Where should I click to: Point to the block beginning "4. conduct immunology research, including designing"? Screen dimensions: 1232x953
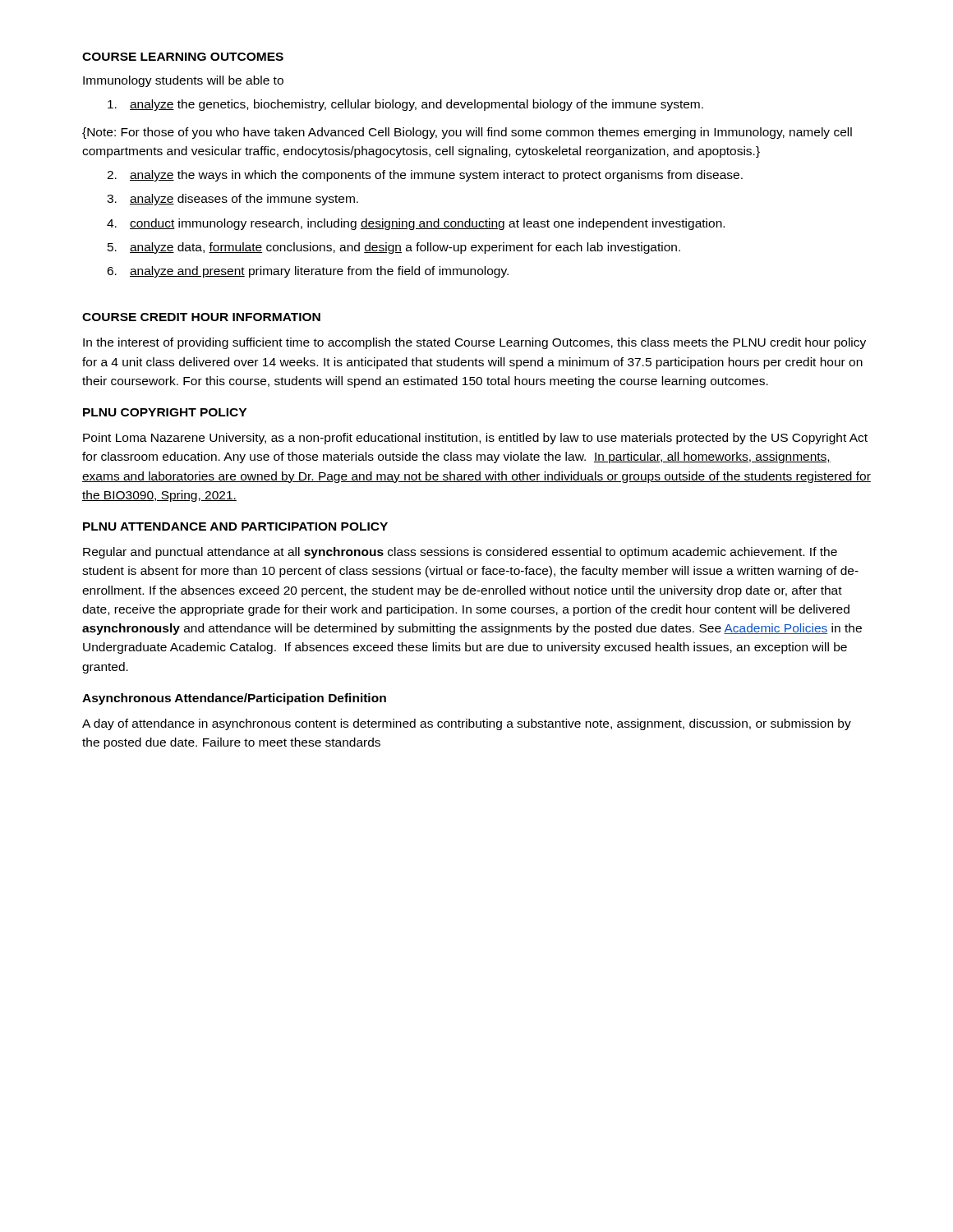click(489, 223)
